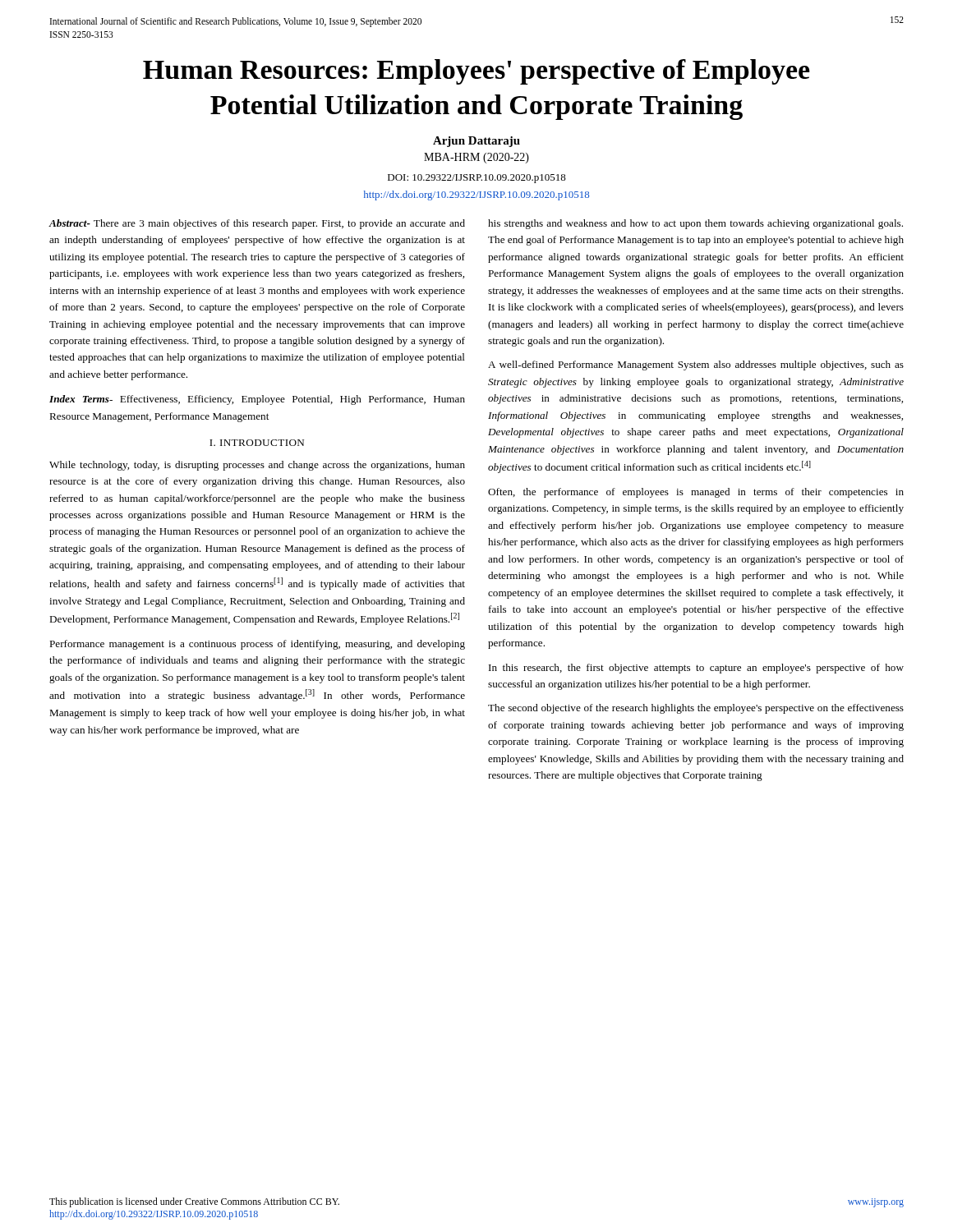This screenshot has width=953, height=1232.
Task: Locate the block of text that opens with "his strengths and weakness and"
Action: (696, 282)
